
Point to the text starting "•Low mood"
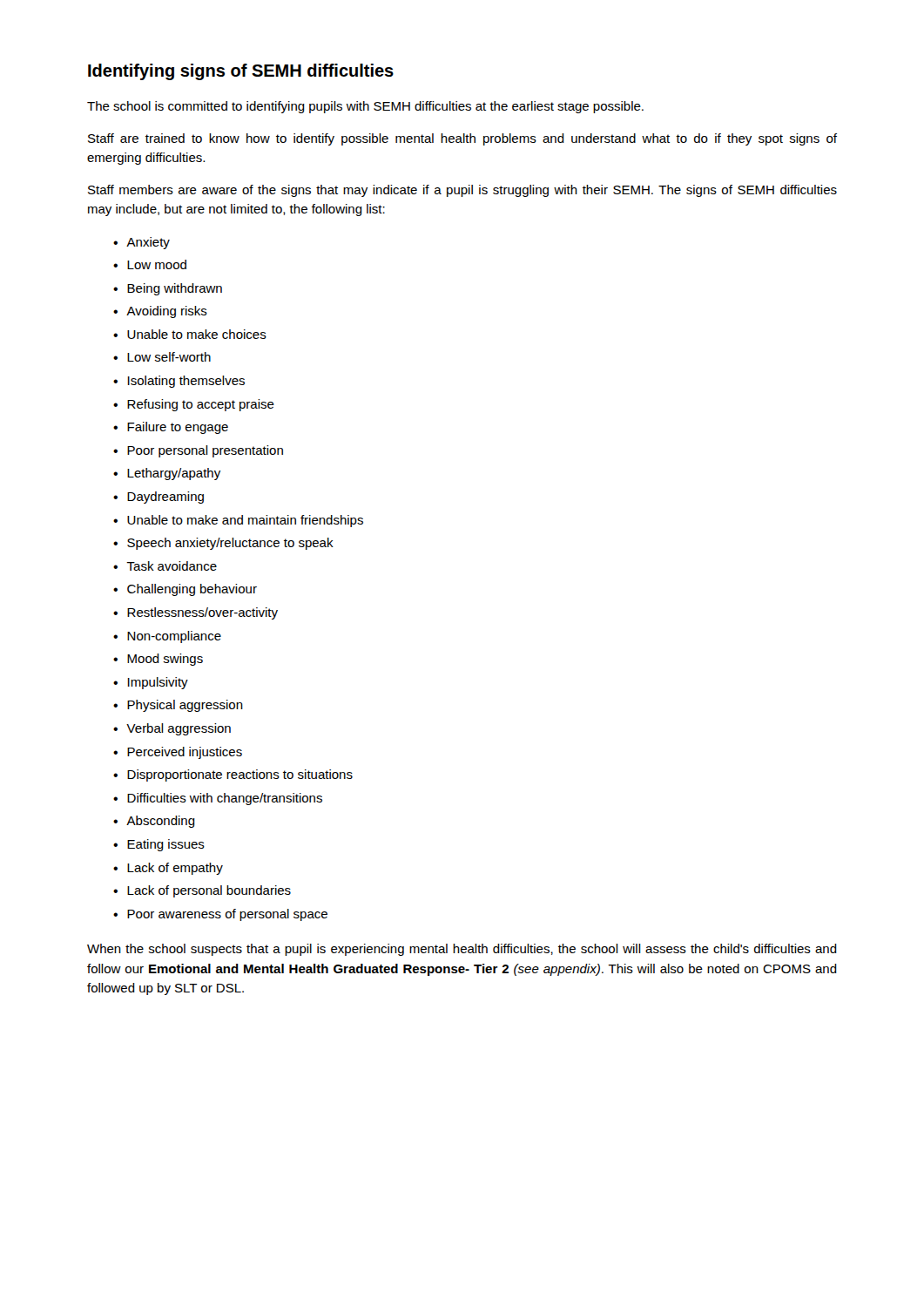coord(150,266)
